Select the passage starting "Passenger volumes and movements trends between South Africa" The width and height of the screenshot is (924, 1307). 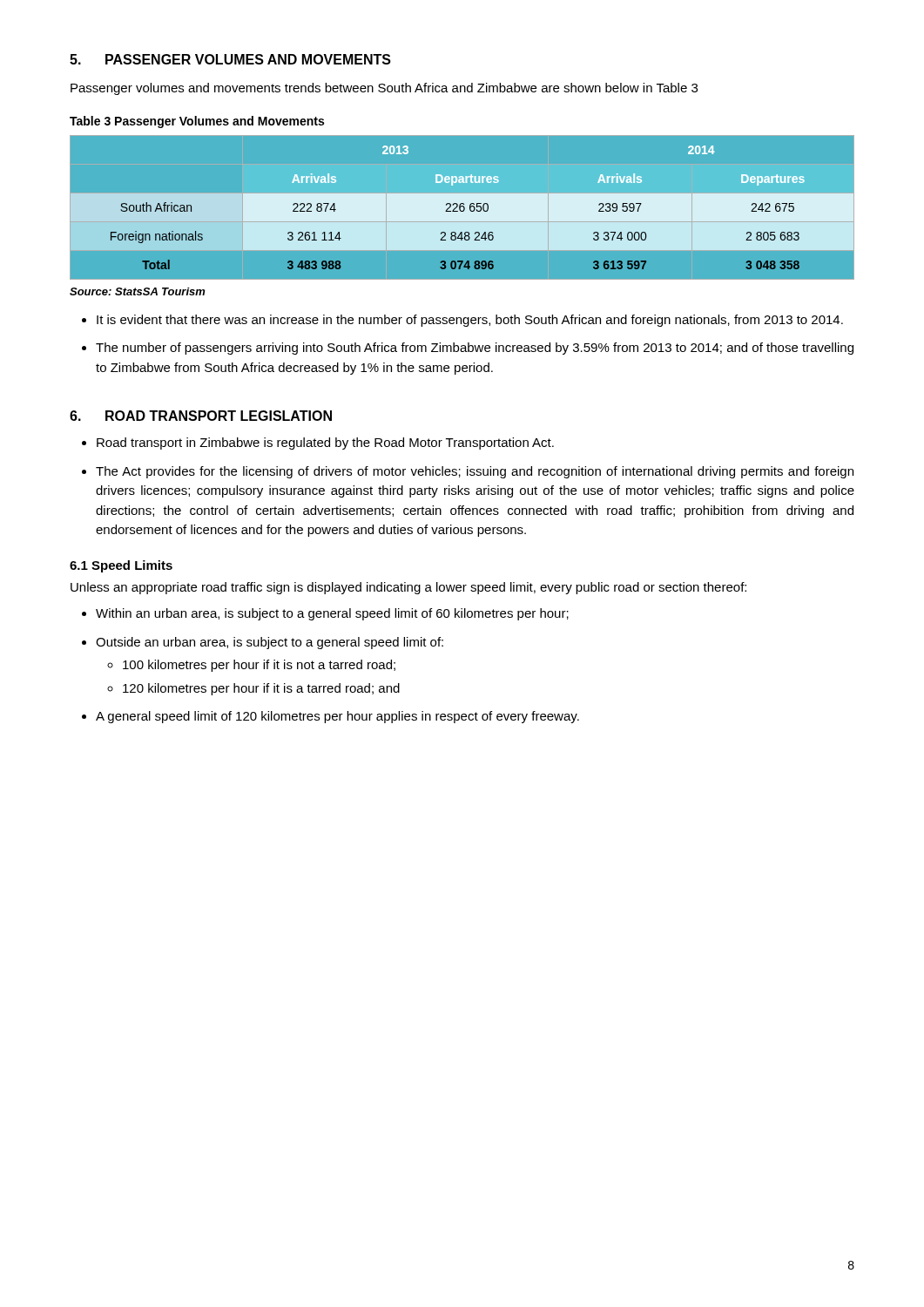tap(384, 88)
